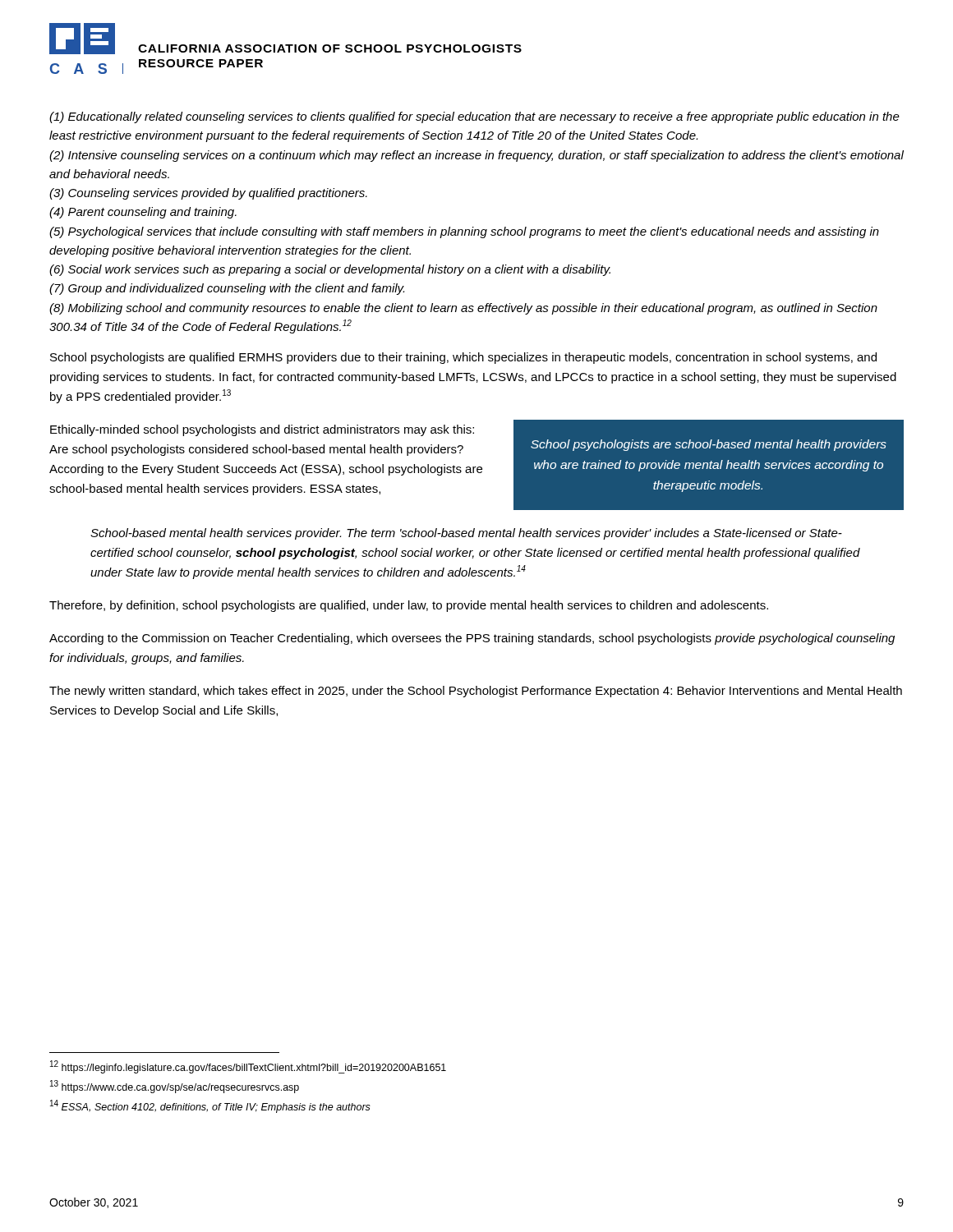
Task: Select the text block with the text "School psychologists are qualified ERMHS"
Action: click(x=473, y=377)
